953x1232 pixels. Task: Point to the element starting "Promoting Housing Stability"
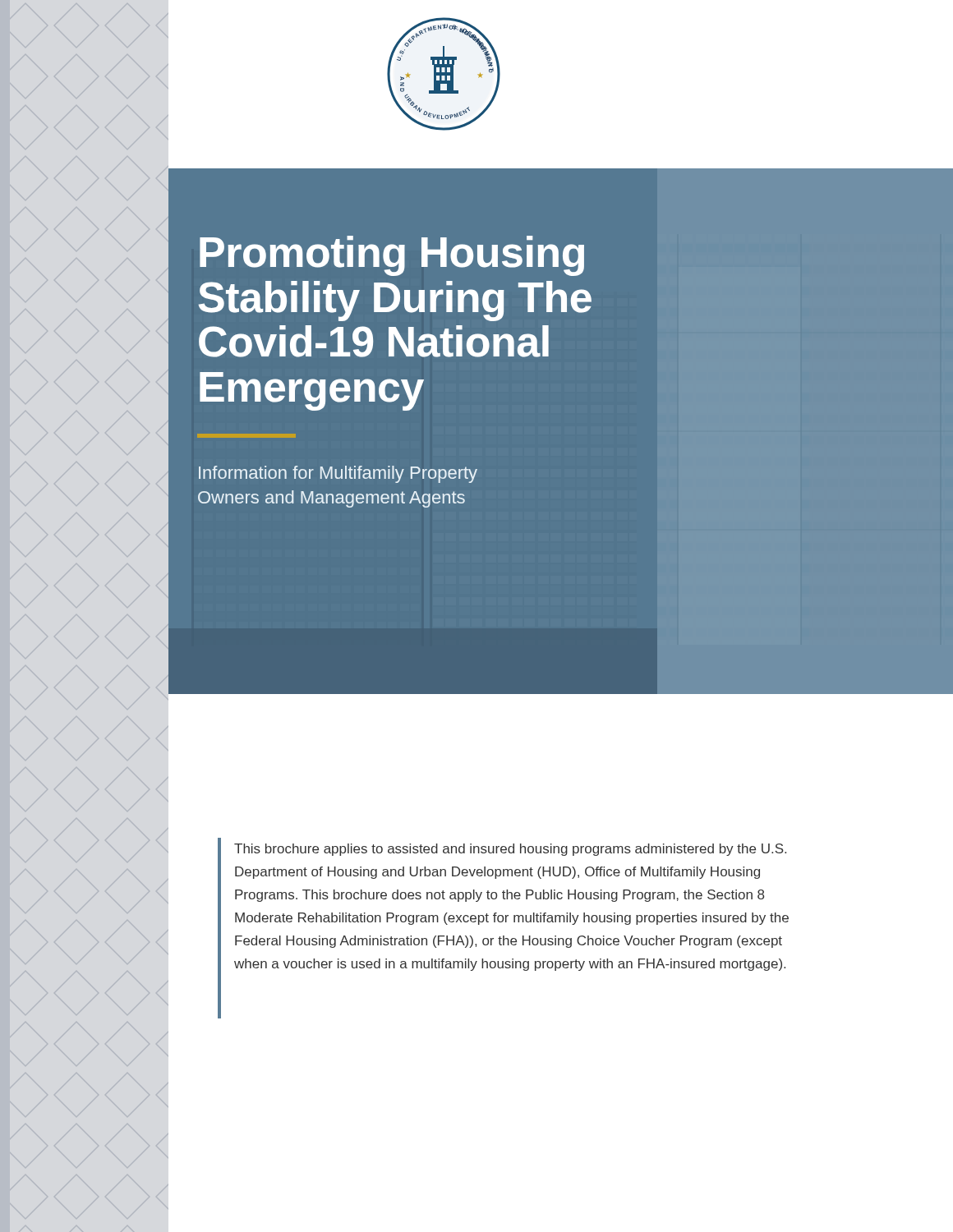(395, 320)
